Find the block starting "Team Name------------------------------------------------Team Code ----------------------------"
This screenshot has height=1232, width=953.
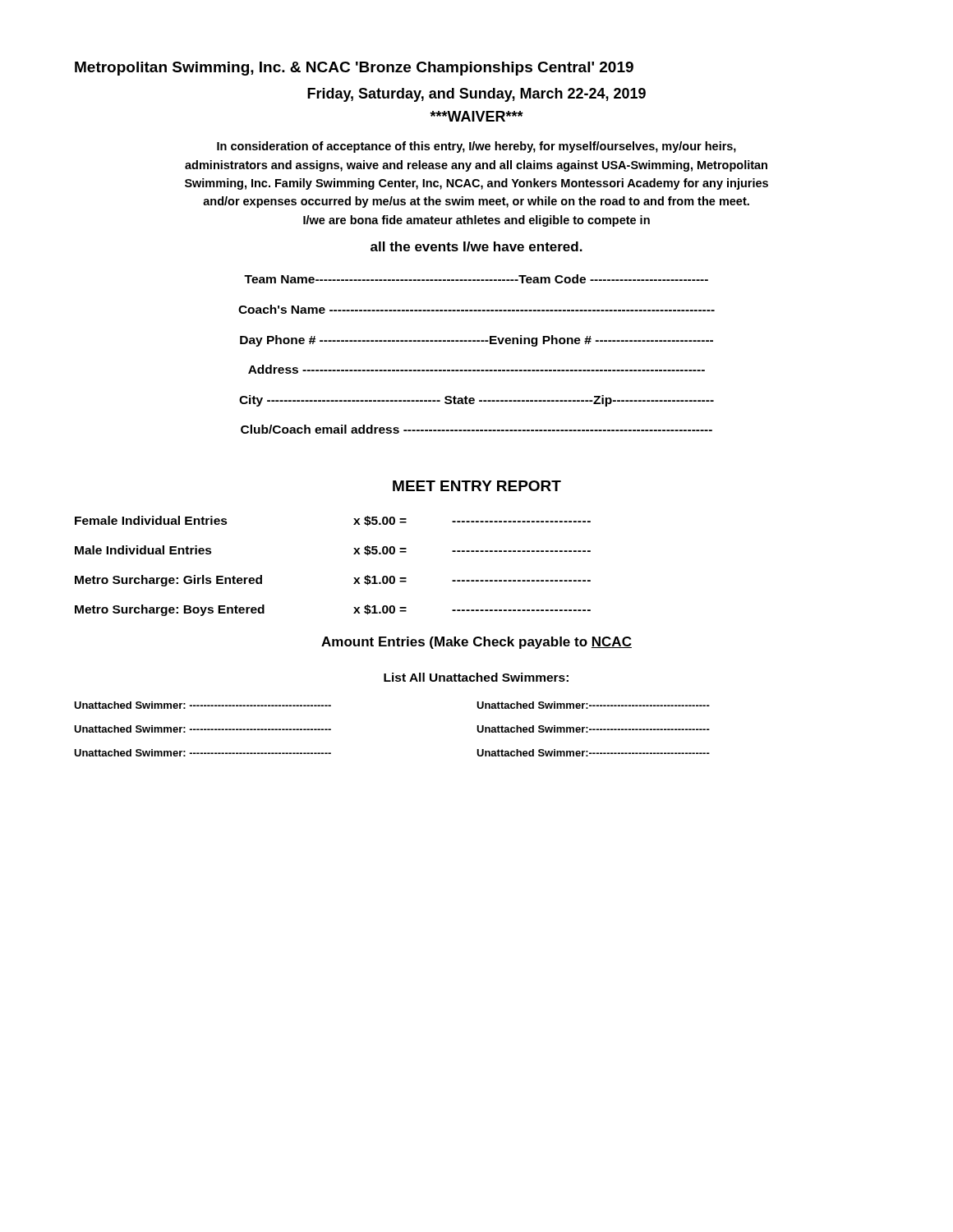[476, 279]
